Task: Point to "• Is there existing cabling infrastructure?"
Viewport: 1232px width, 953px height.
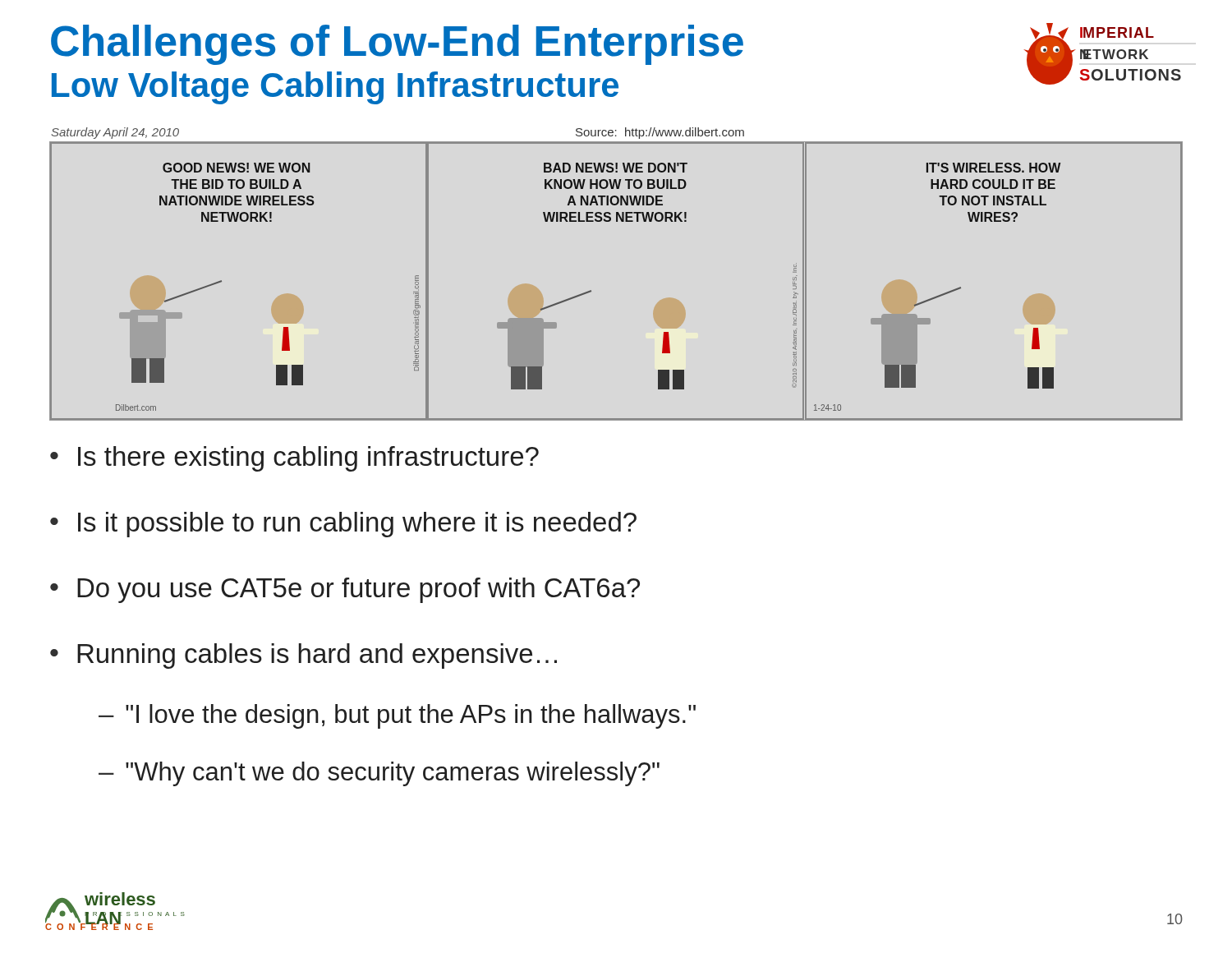Action: (x=294, y=456)
